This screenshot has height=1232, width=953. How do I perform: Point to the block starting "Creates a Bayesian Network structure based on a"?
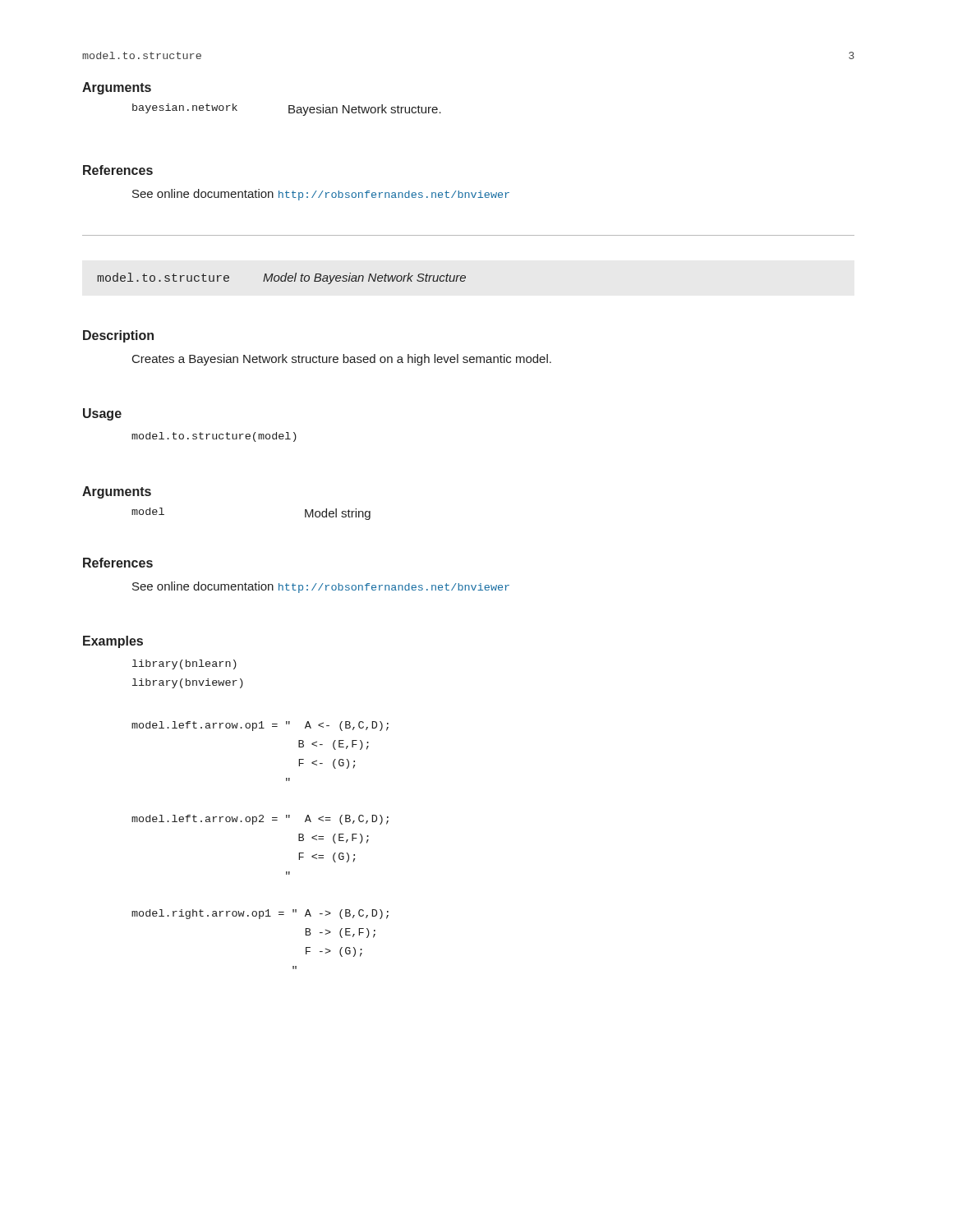pyautogui.click(x=342, y=359)
